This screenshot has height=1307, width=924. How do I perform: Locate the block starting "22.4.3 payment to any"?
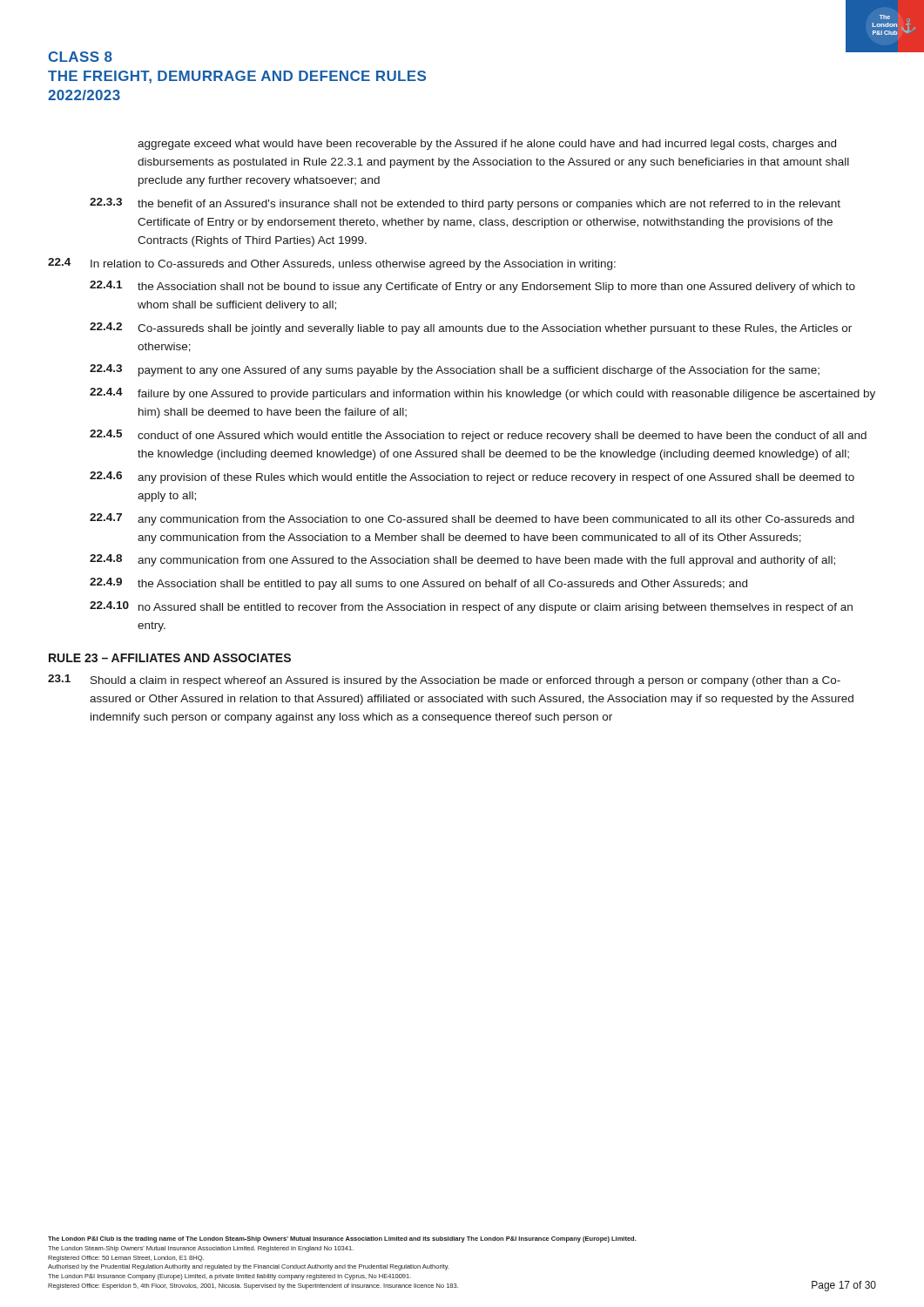(x=483, y=371)
